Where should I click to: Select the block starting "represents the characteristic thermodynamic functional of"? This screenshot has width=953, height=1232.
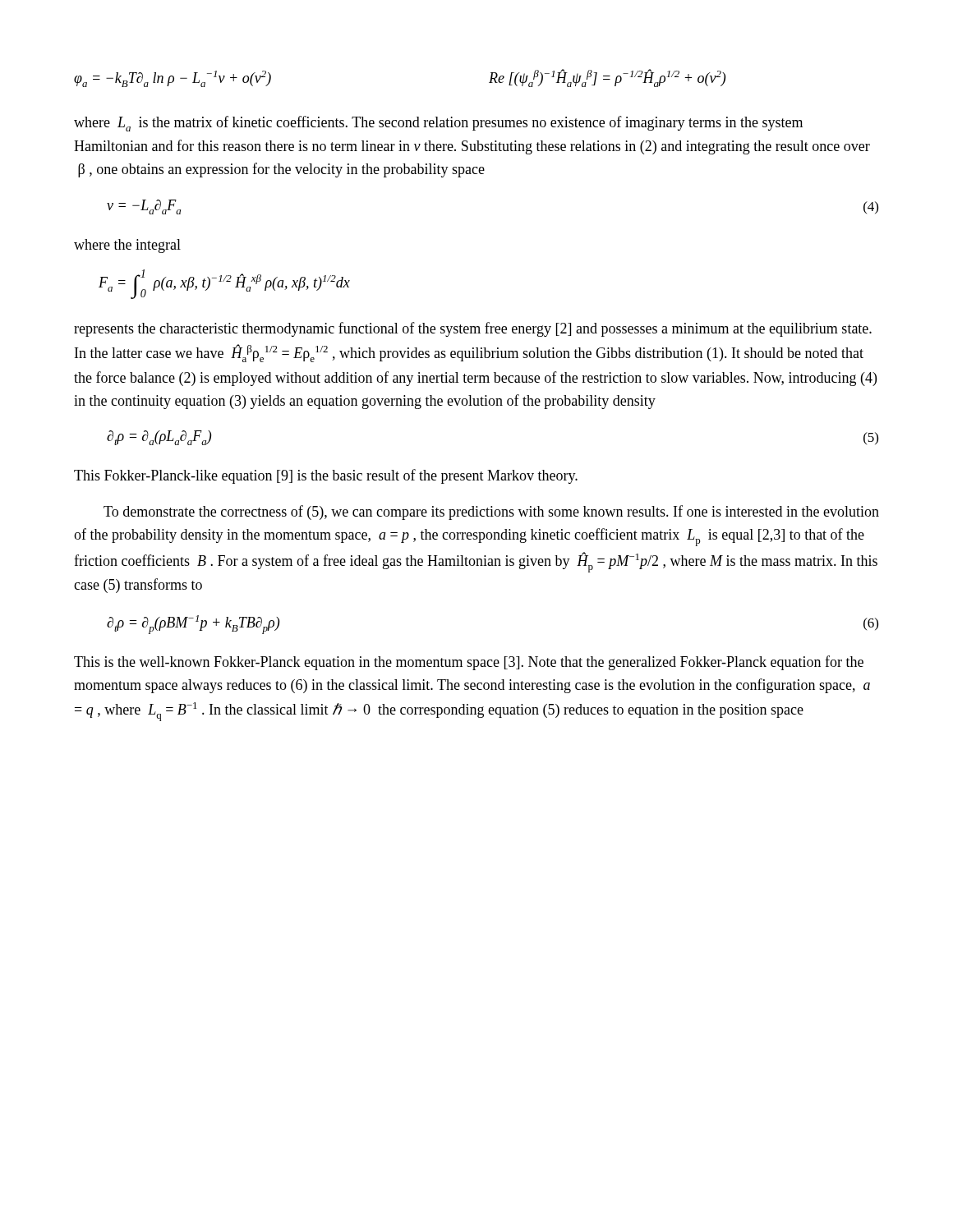click(476, 365)
